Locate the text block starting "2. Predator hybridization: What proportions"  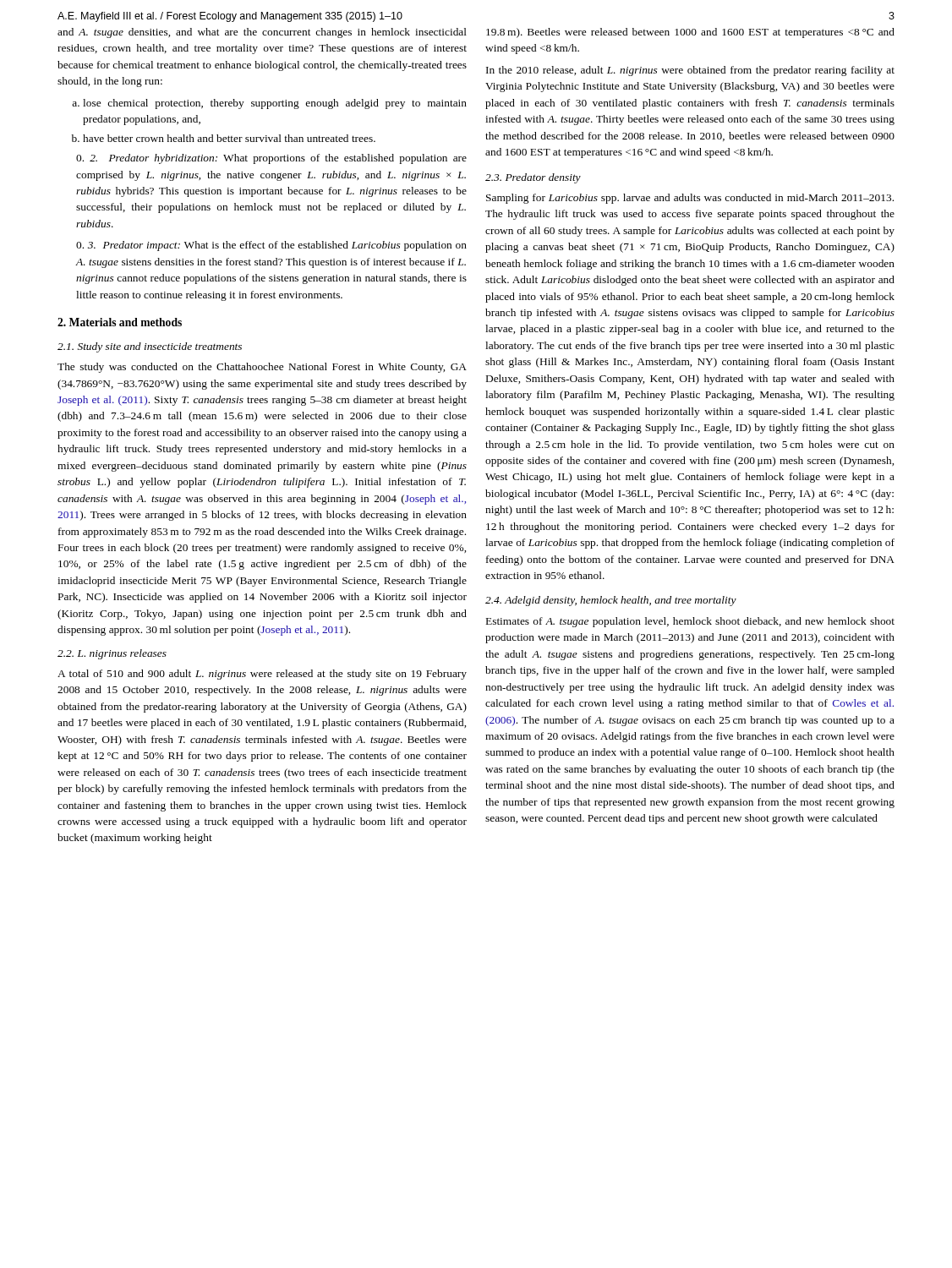pos(271,191)
